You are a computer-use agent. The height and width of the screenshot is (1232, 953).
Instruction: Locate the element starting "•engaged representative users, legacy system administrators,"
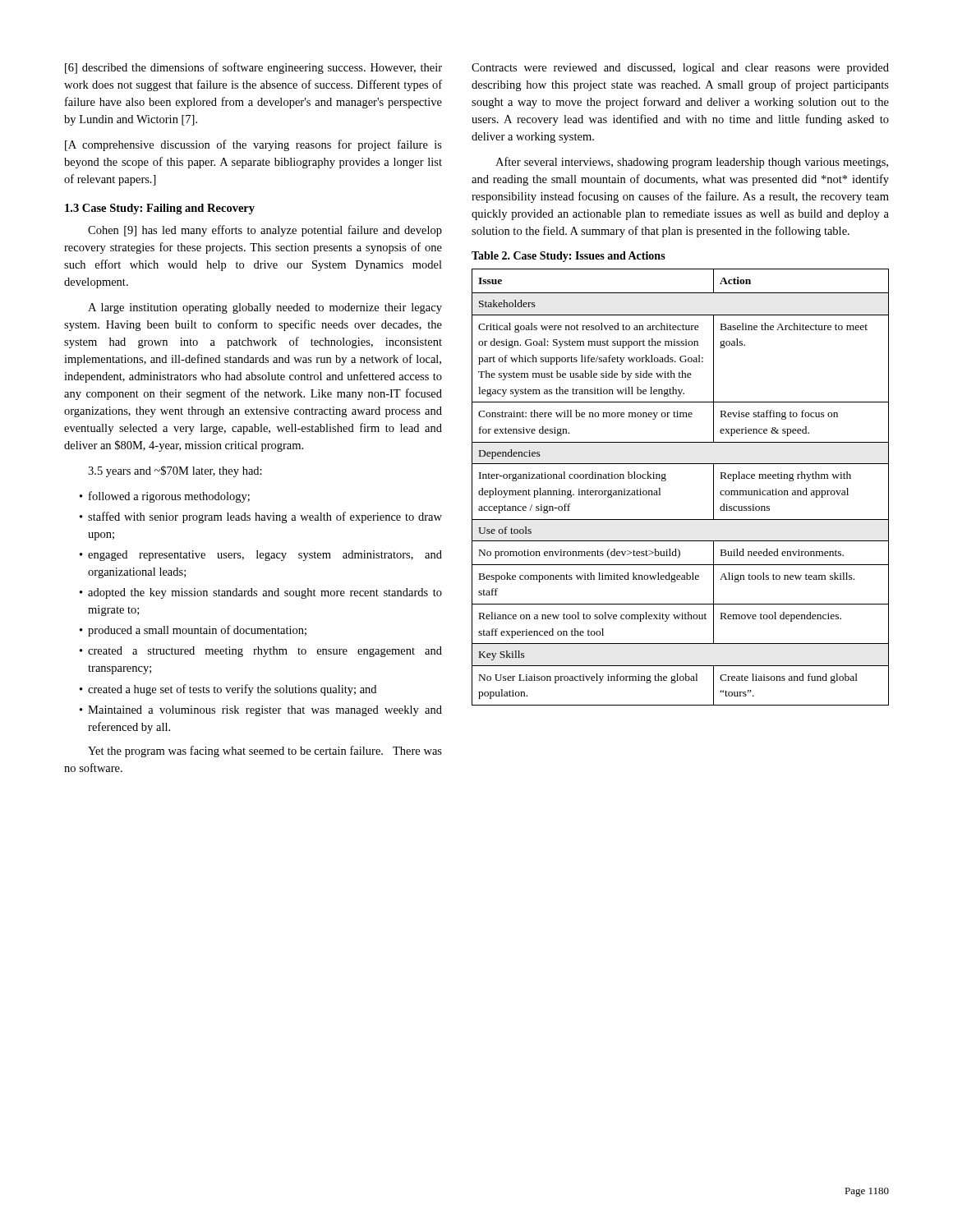[260, 564]
